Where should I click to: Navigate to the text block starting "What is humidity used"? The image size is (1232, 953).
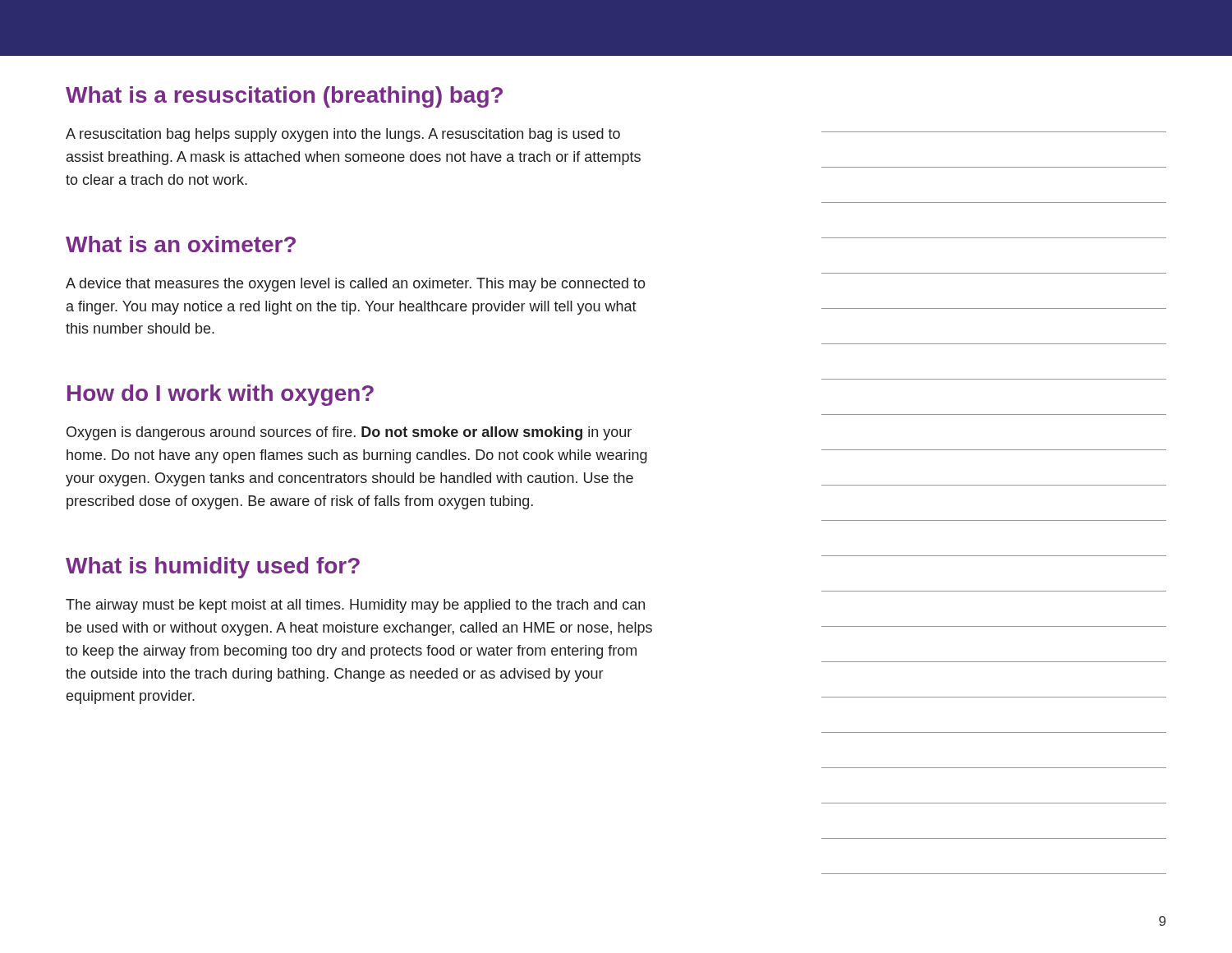pyautogui.click(x=213, y=566)
